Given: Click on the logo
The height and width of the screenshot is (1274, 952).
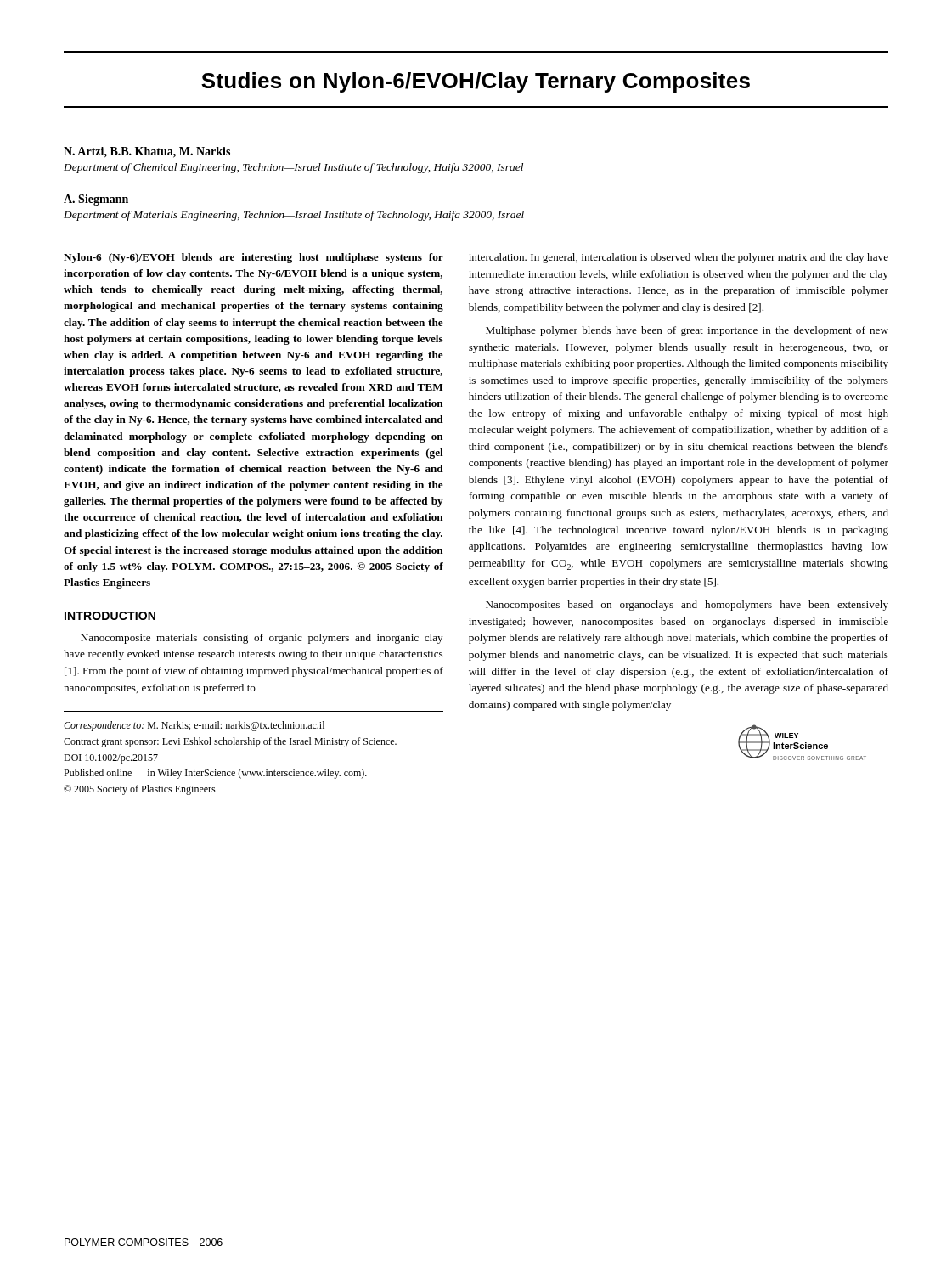Looking at the screenshot, I should (x=678, y=743).
